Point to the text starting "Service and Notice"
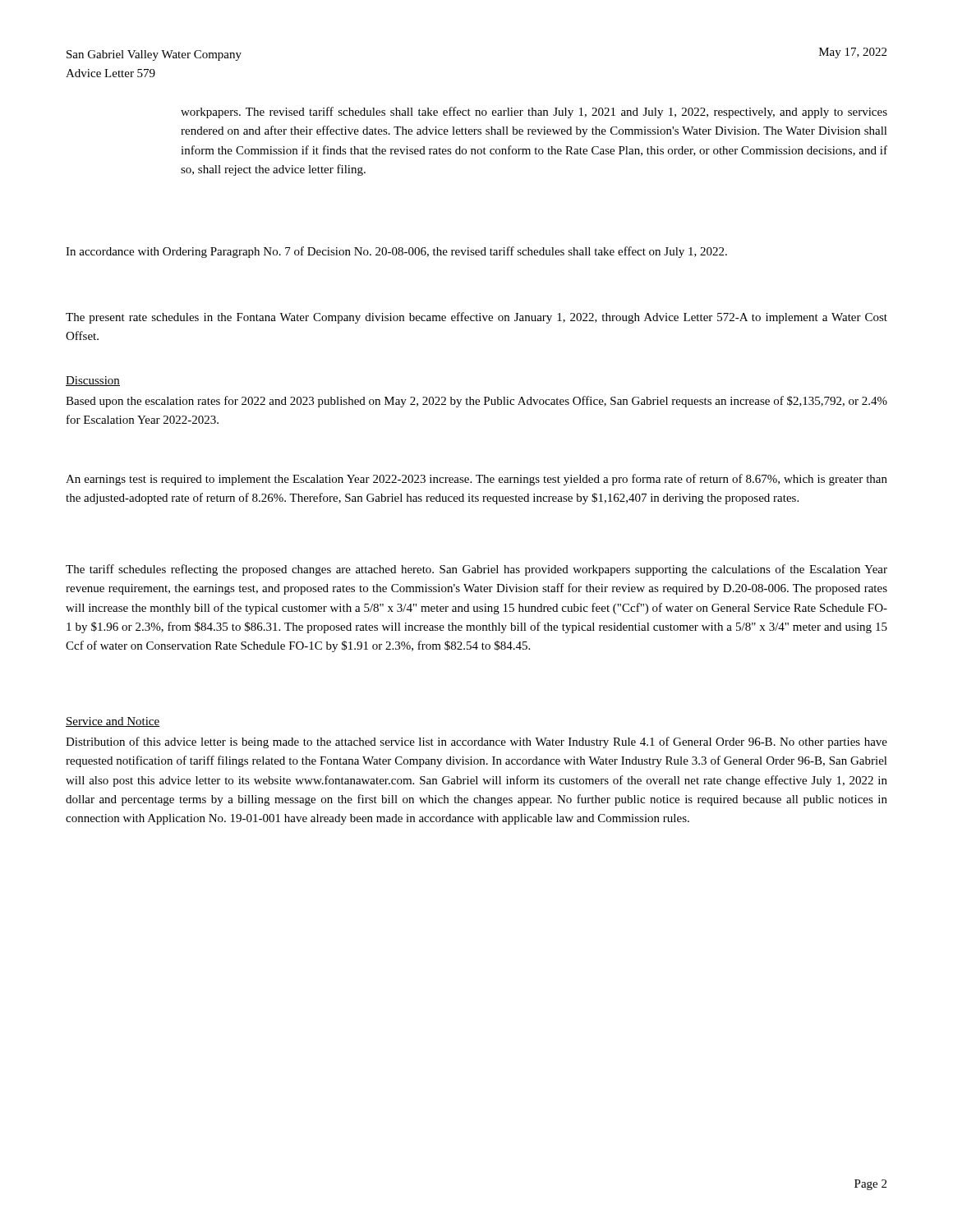The width and height of the screenshot is (953, 1232). point(113,721)
